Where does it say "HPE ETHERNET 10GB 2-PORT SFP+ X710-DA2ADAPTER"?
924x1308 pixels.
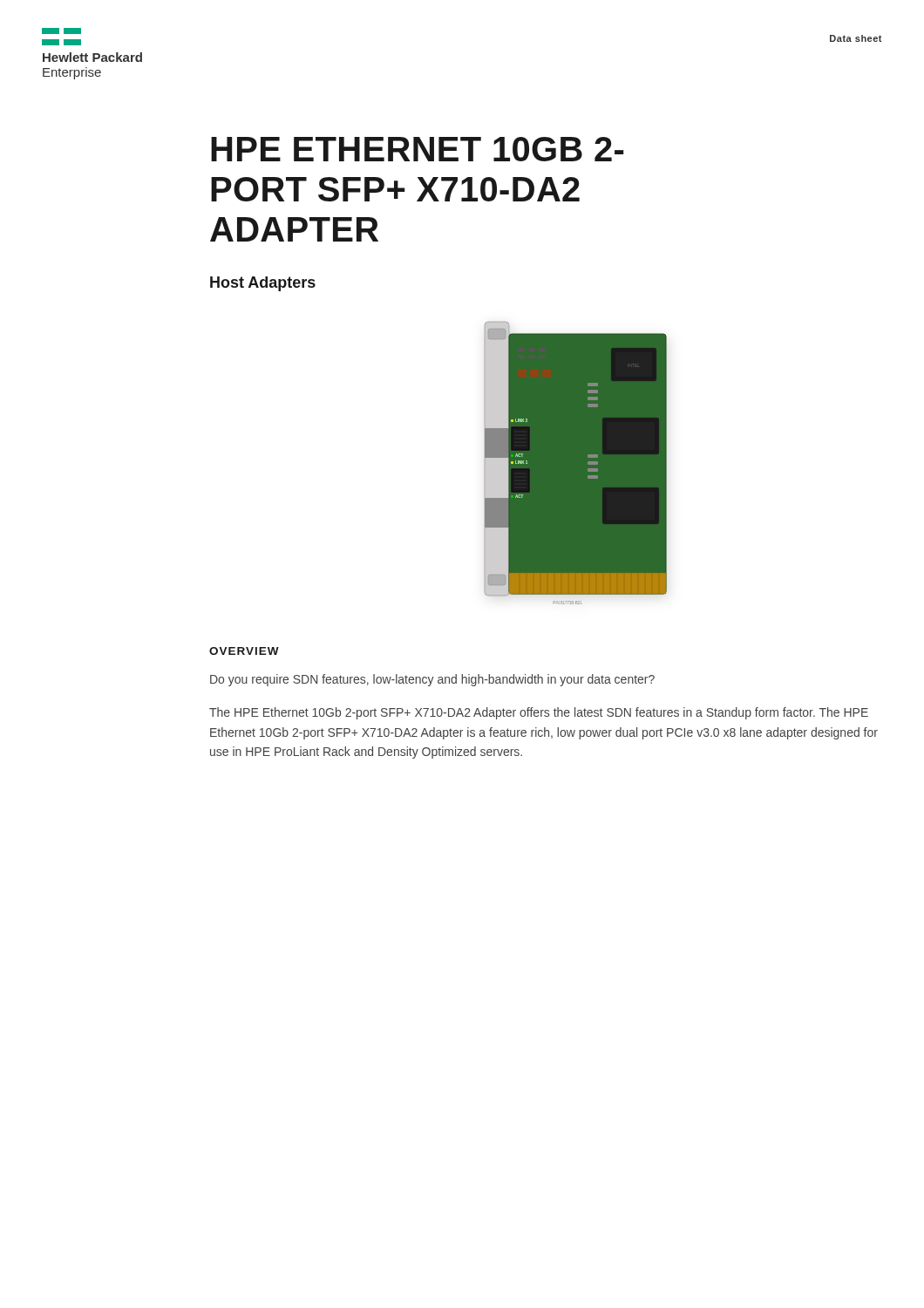[x=417, y=189]
